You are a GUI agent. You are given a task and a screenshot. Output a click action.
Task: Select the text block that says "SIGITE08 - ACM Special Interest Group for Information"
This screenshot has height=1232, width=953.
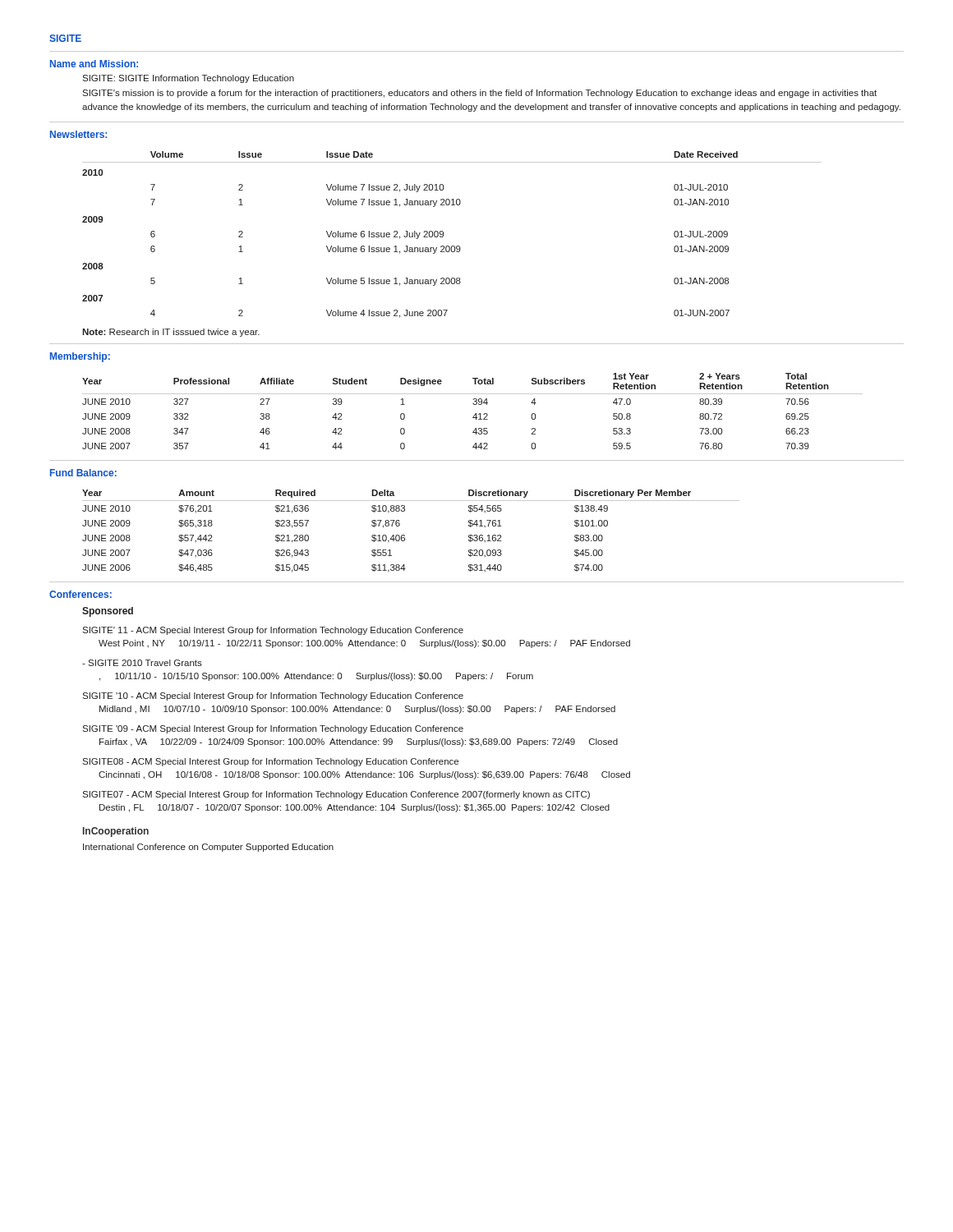coord(271,761)
